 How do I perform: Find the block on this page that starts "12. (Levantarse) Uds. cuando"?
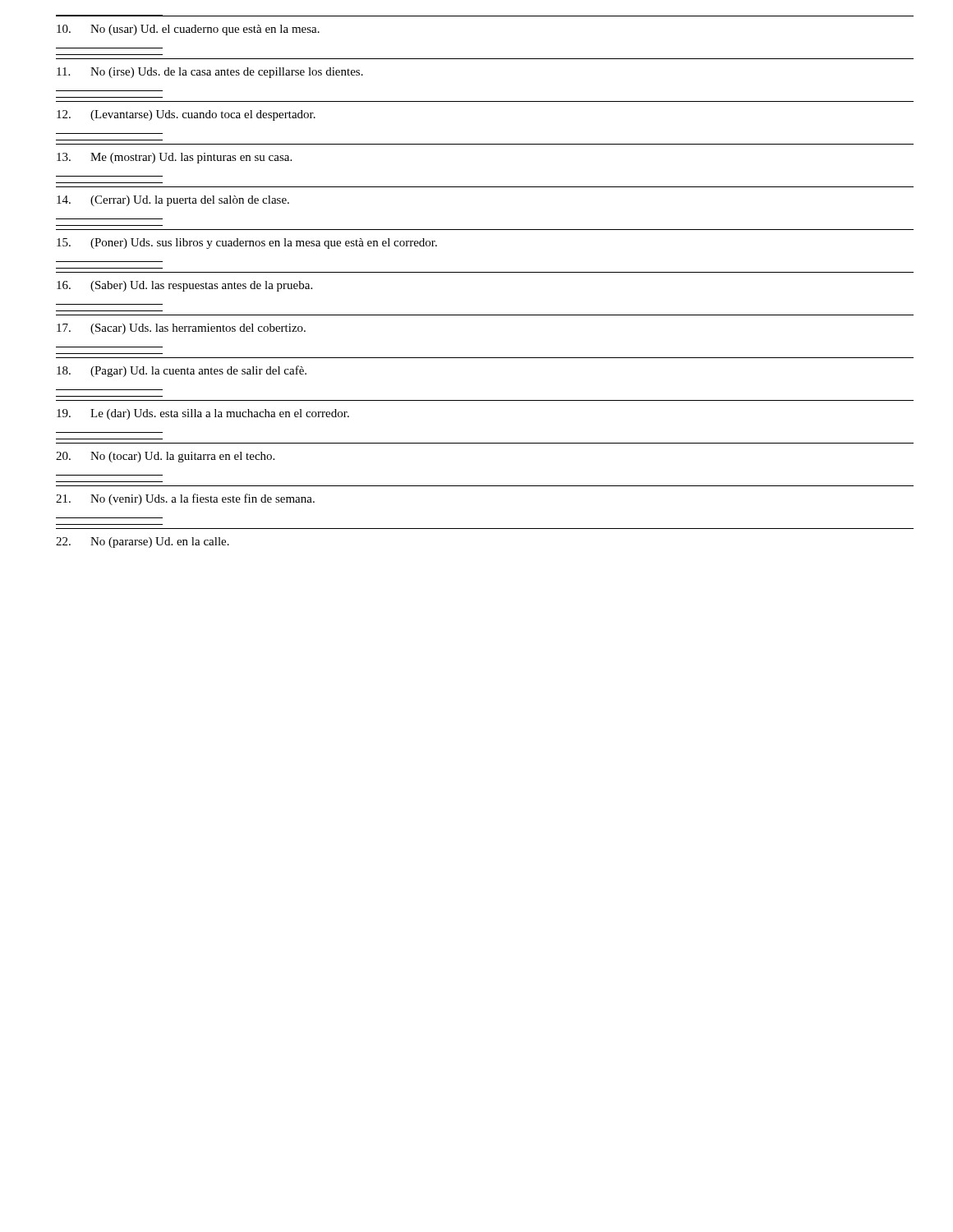pyautogui.click(x=186, y=115)
